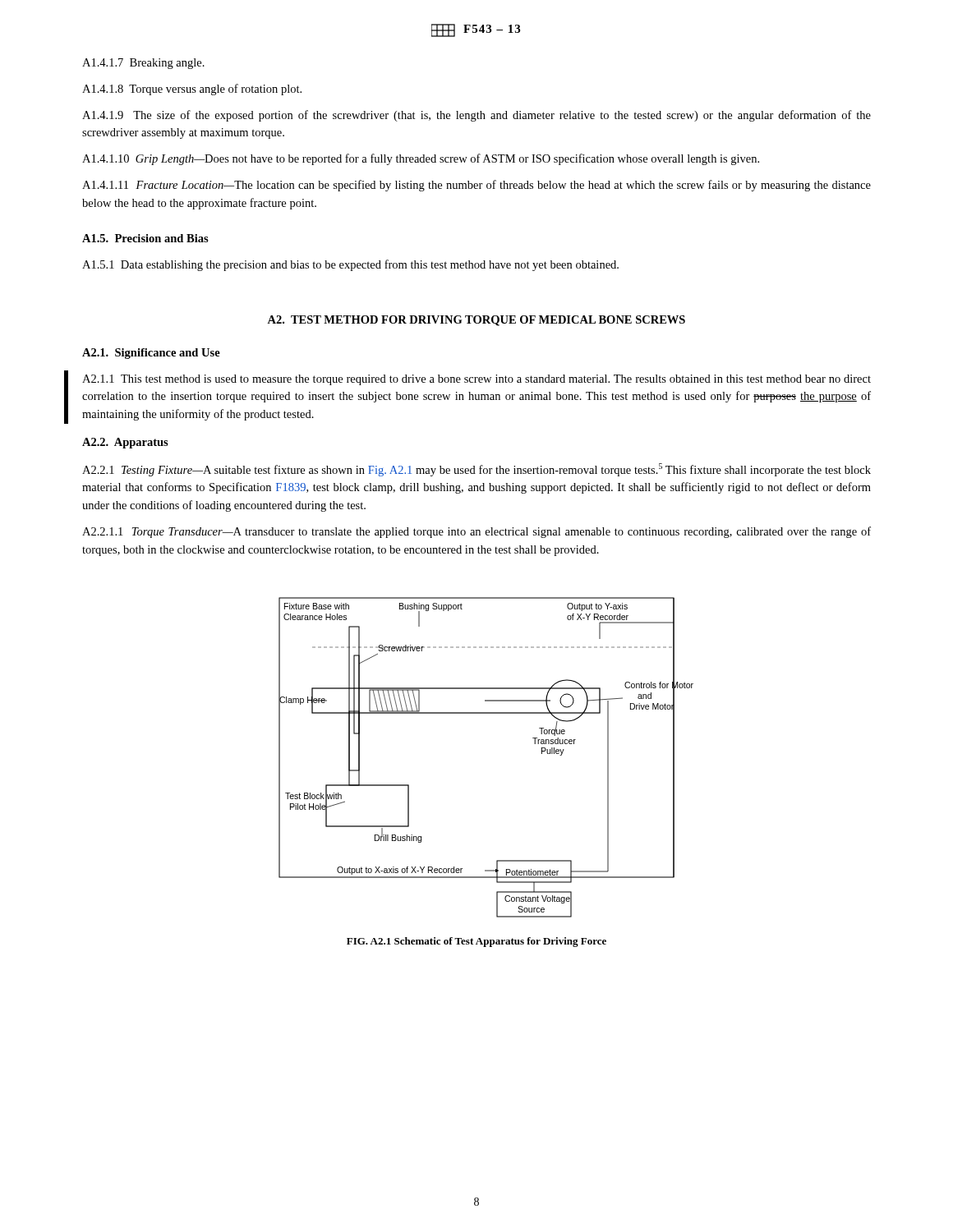The height and width of the screenshot is (1232, 953).
Task: Find the text block starting "A1.4.1.9 The size of the exposed portion of"
Action: pos(476,124)
